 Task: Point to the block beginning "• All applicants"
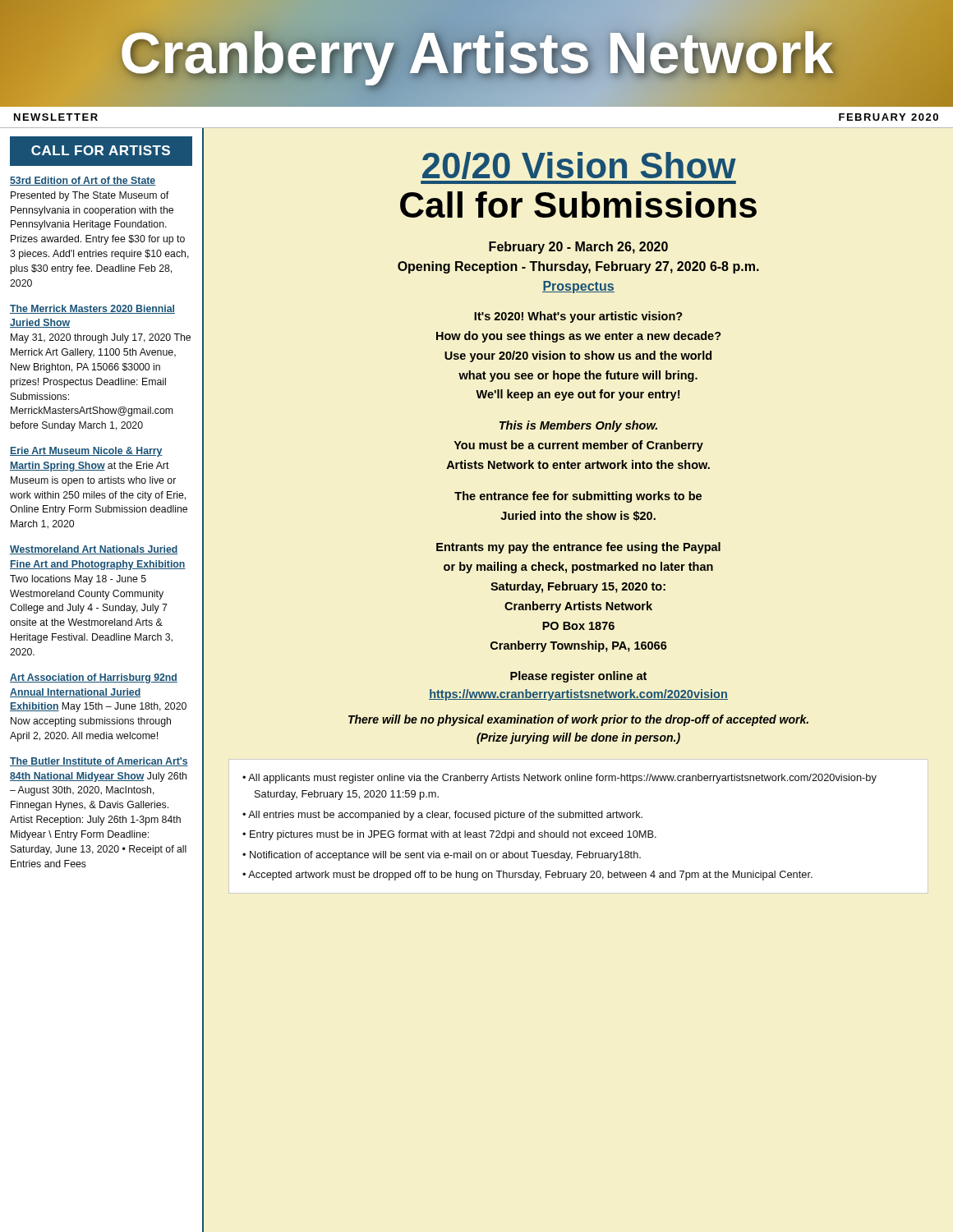click(559, 786)
